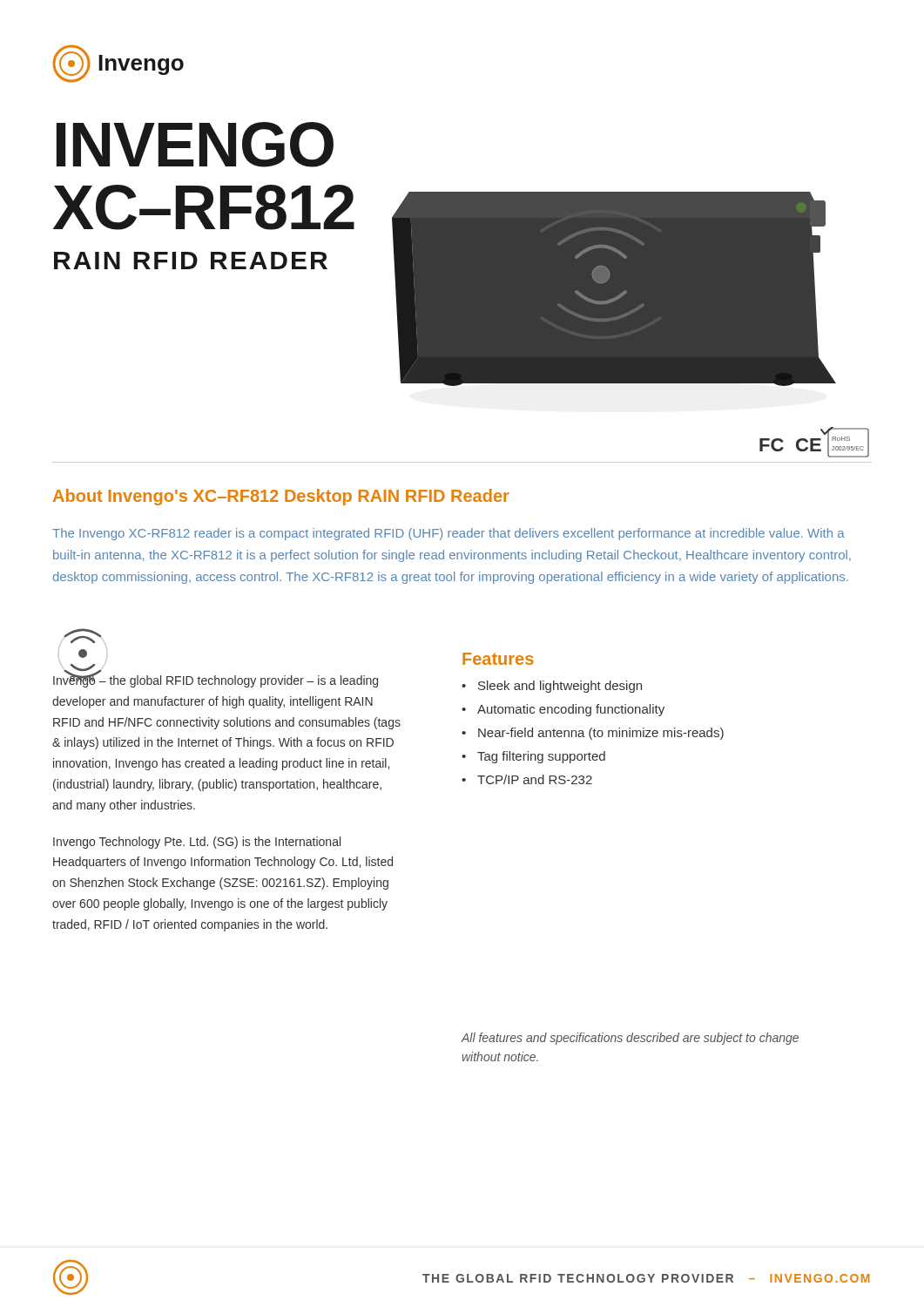
Task: Find "INVENGOXC–RF812 RAIN RFID READER" on this page
Action: [218, 194]
